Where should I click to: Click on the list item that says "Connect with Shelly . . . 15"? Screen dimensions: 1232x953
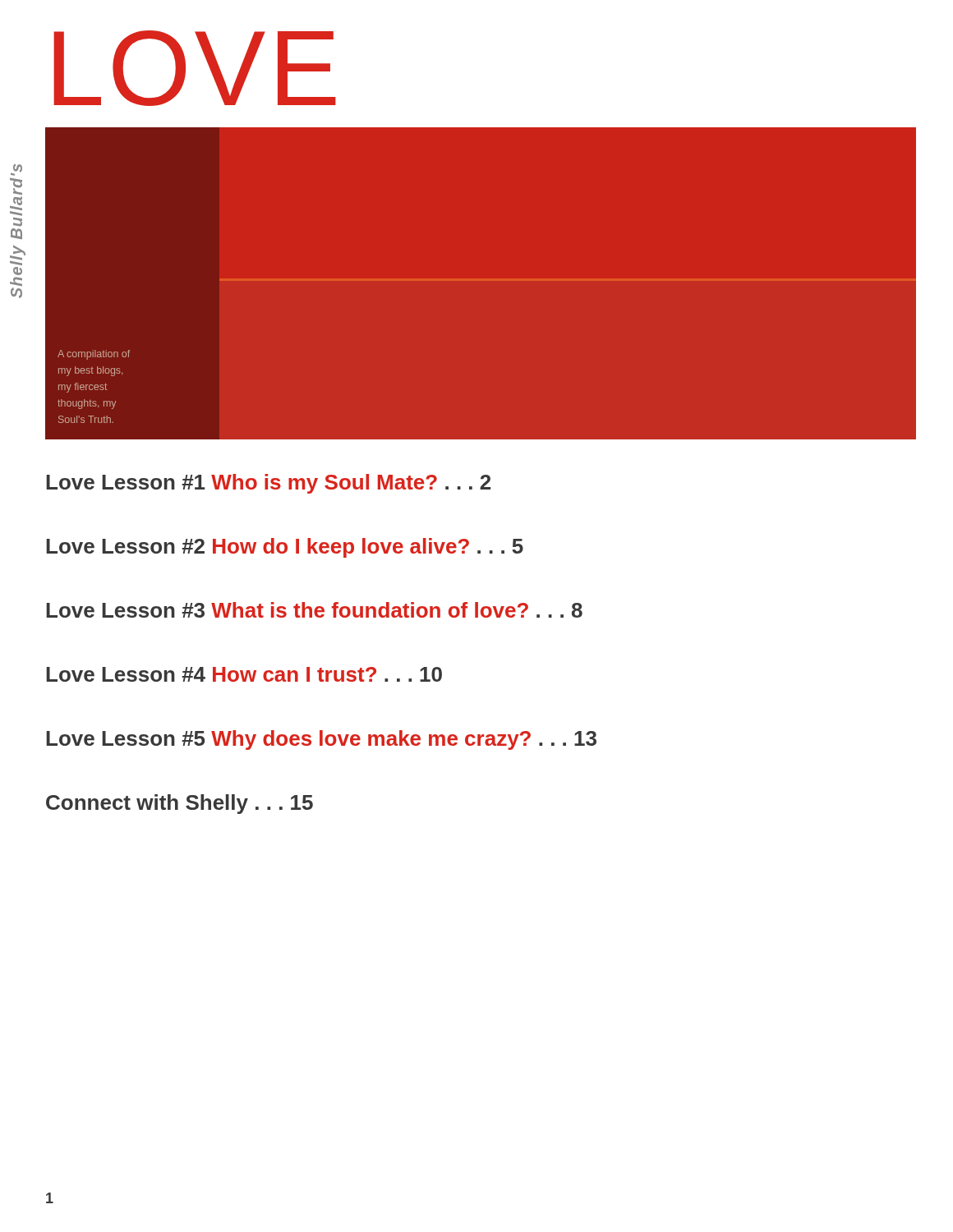coord(179,802)
